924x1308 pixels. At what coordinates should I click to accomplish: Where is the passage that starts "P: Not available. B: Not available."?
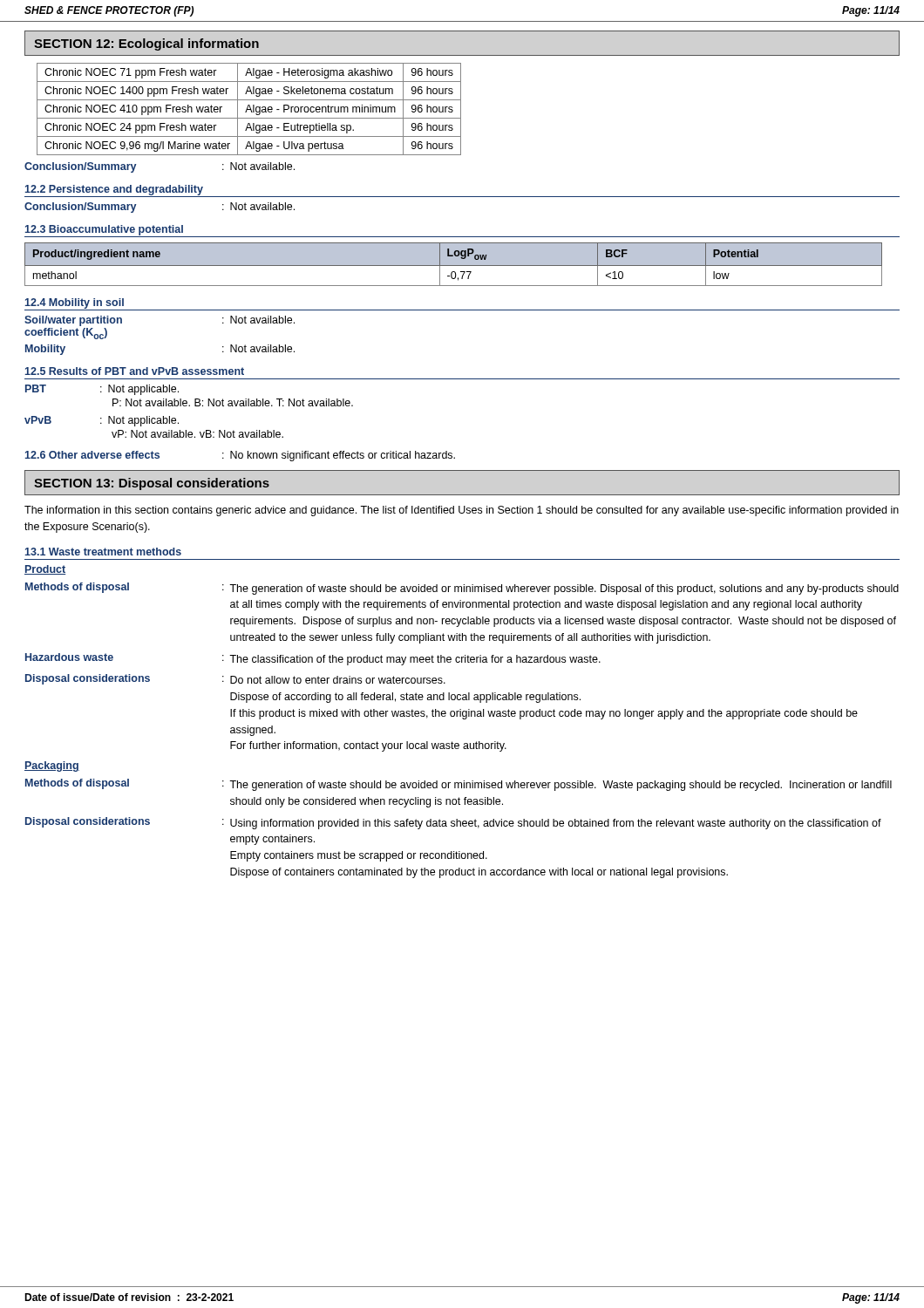coord(233,403)
